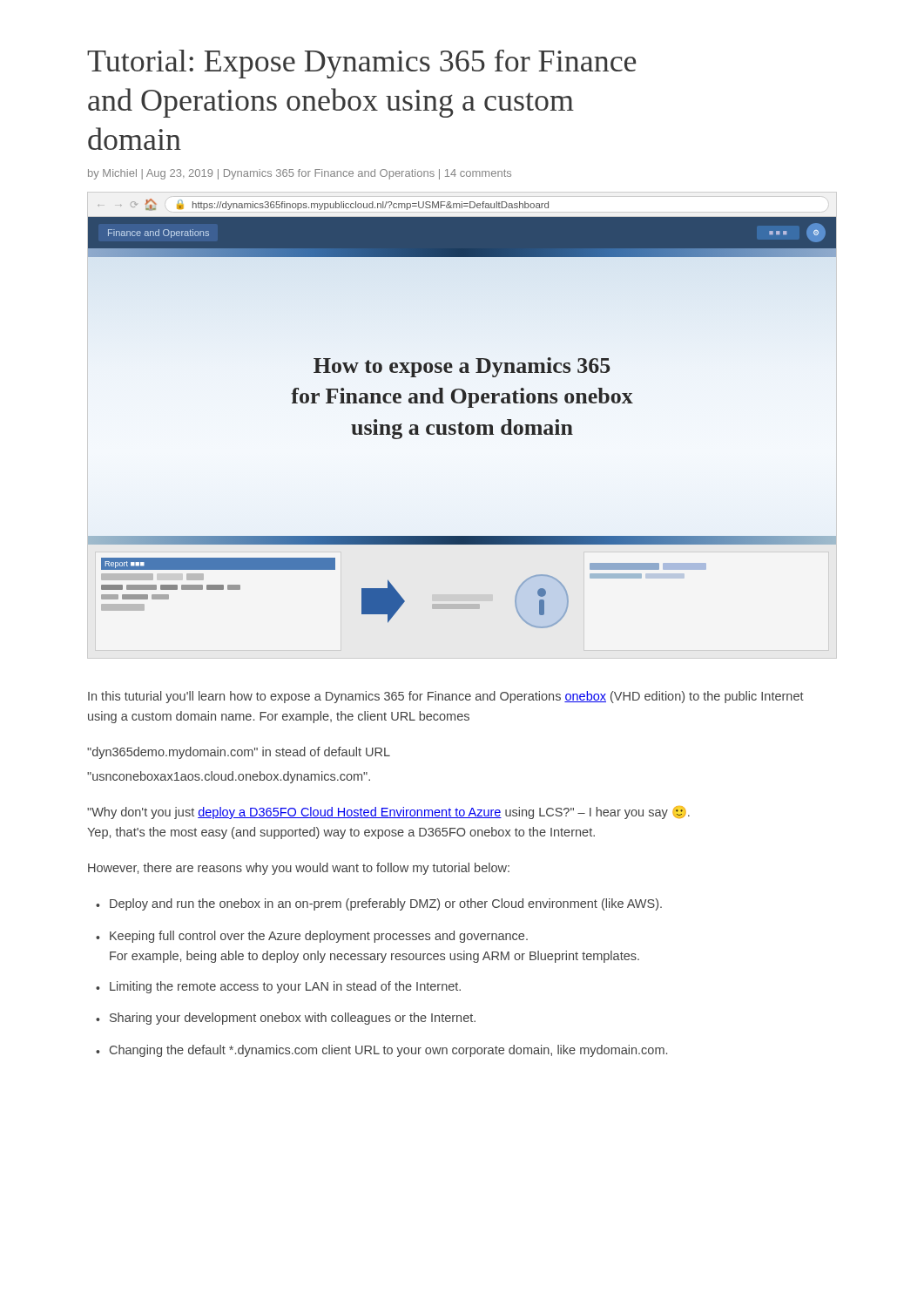The height and width of the screenshot is (1307, 924).
Task: Find the region starting "In this tuturial you'll learn how to expose"
Action: pos(445,706)
